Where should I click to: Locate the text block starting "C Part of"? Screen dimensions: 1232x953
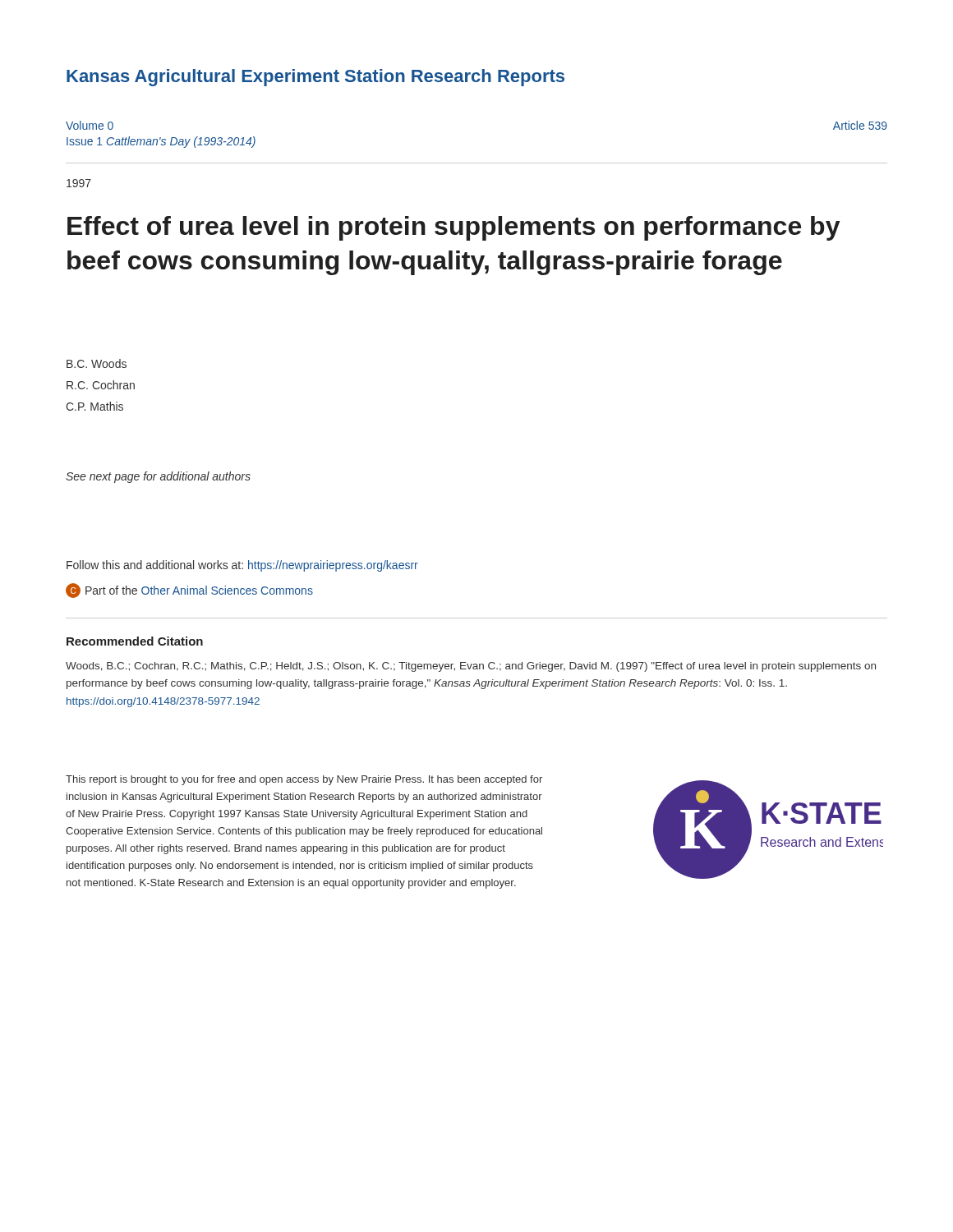coord(189,590)
